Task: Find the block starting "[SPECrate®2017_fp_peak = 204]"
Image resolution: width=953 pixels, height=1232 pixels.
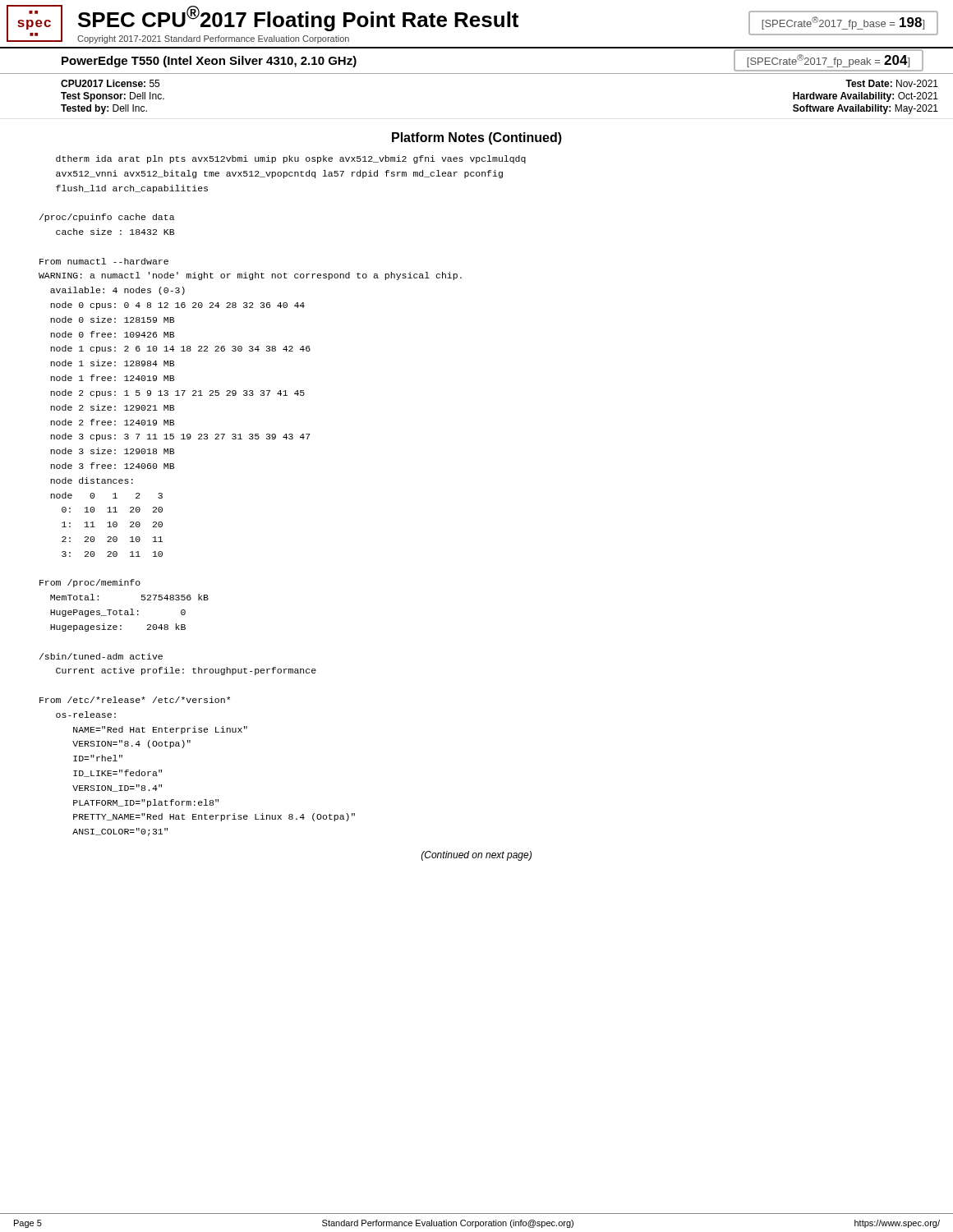Action: point(828,61)
